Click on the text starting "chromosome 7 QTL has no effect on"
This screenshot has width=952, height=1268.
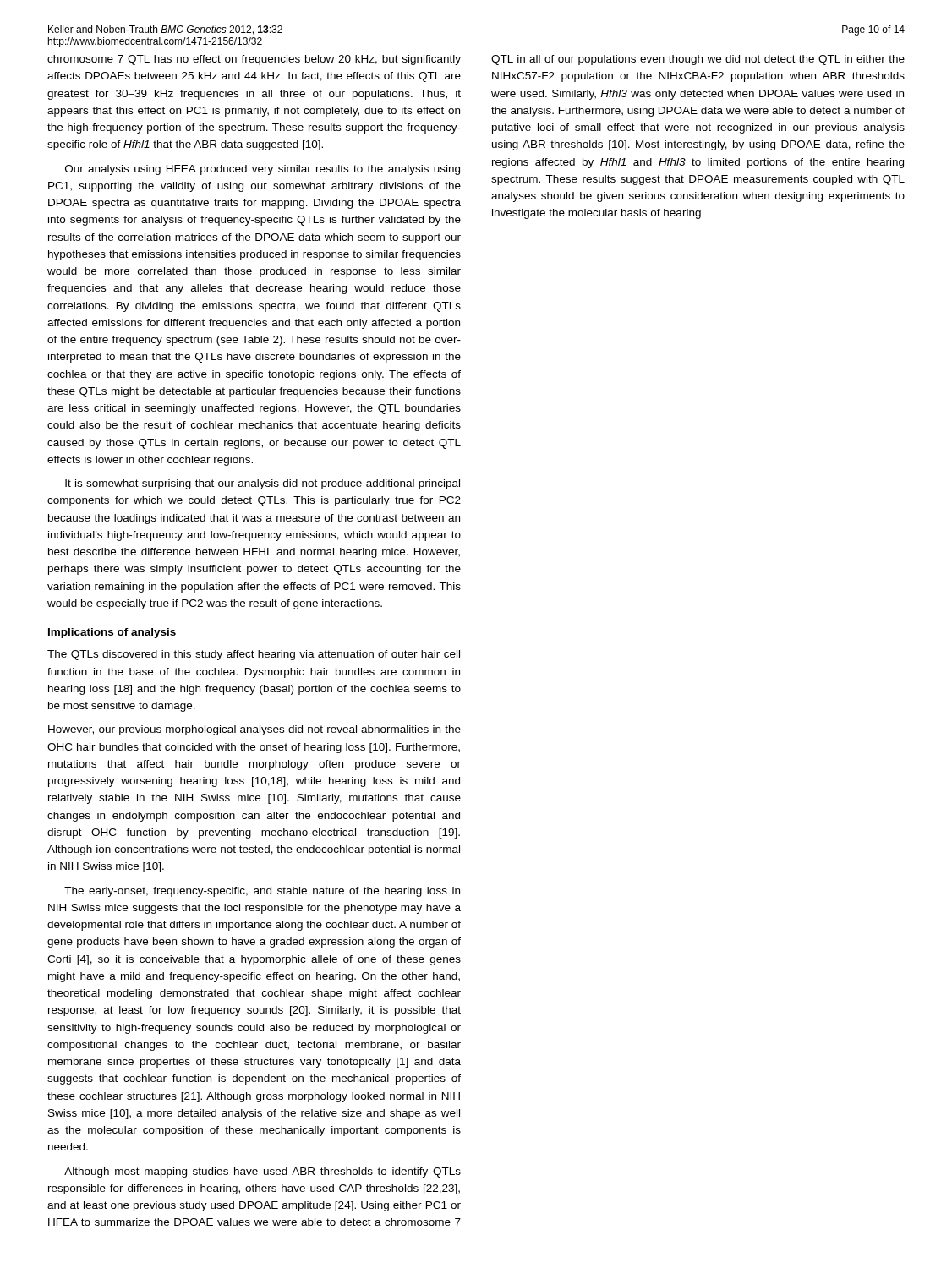254,102
